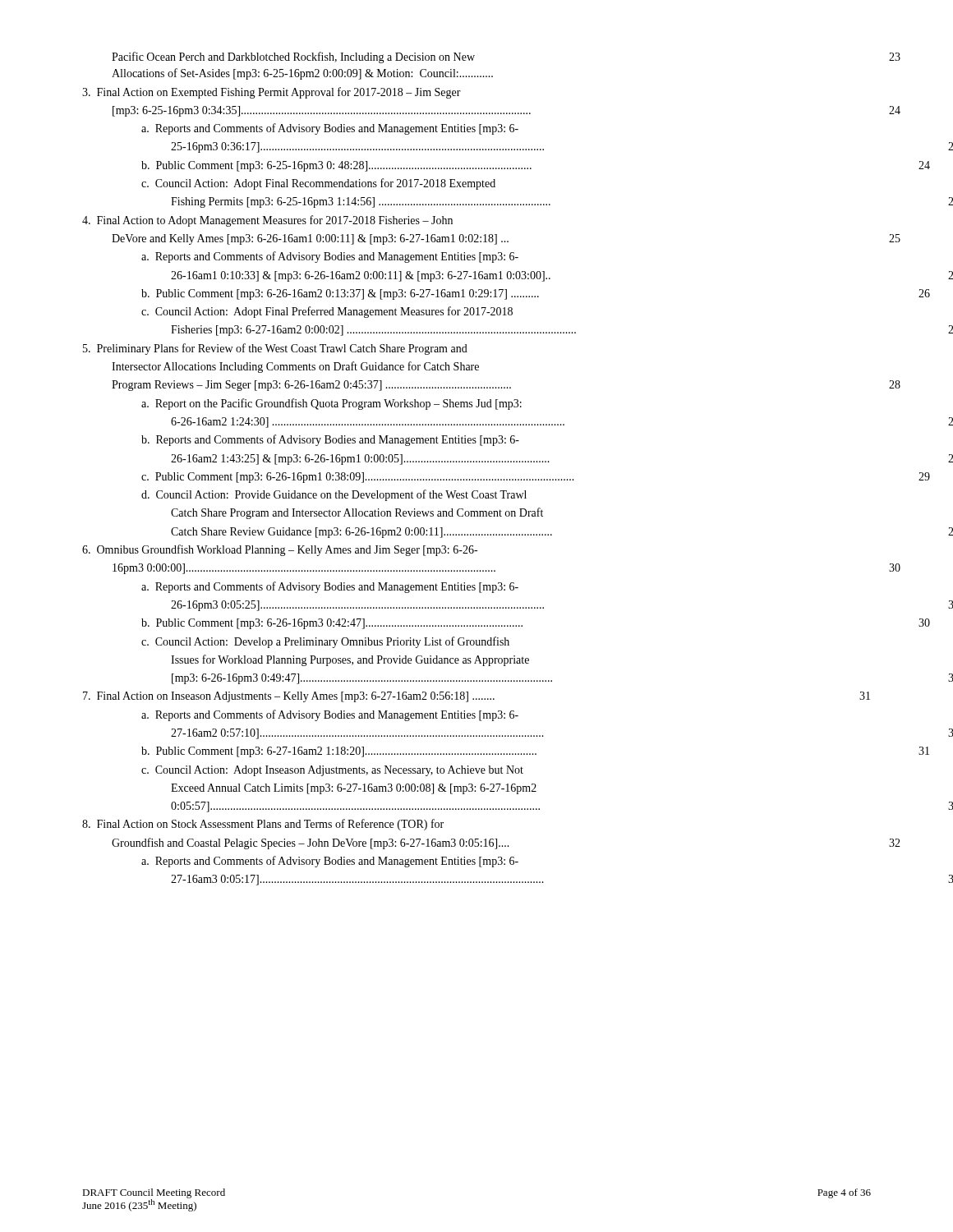This screenshot has width=953, height=1232.
Task: Find the text starting "Exceed Annual Catch Limits [mp3:"
Action: click(354, 789)
